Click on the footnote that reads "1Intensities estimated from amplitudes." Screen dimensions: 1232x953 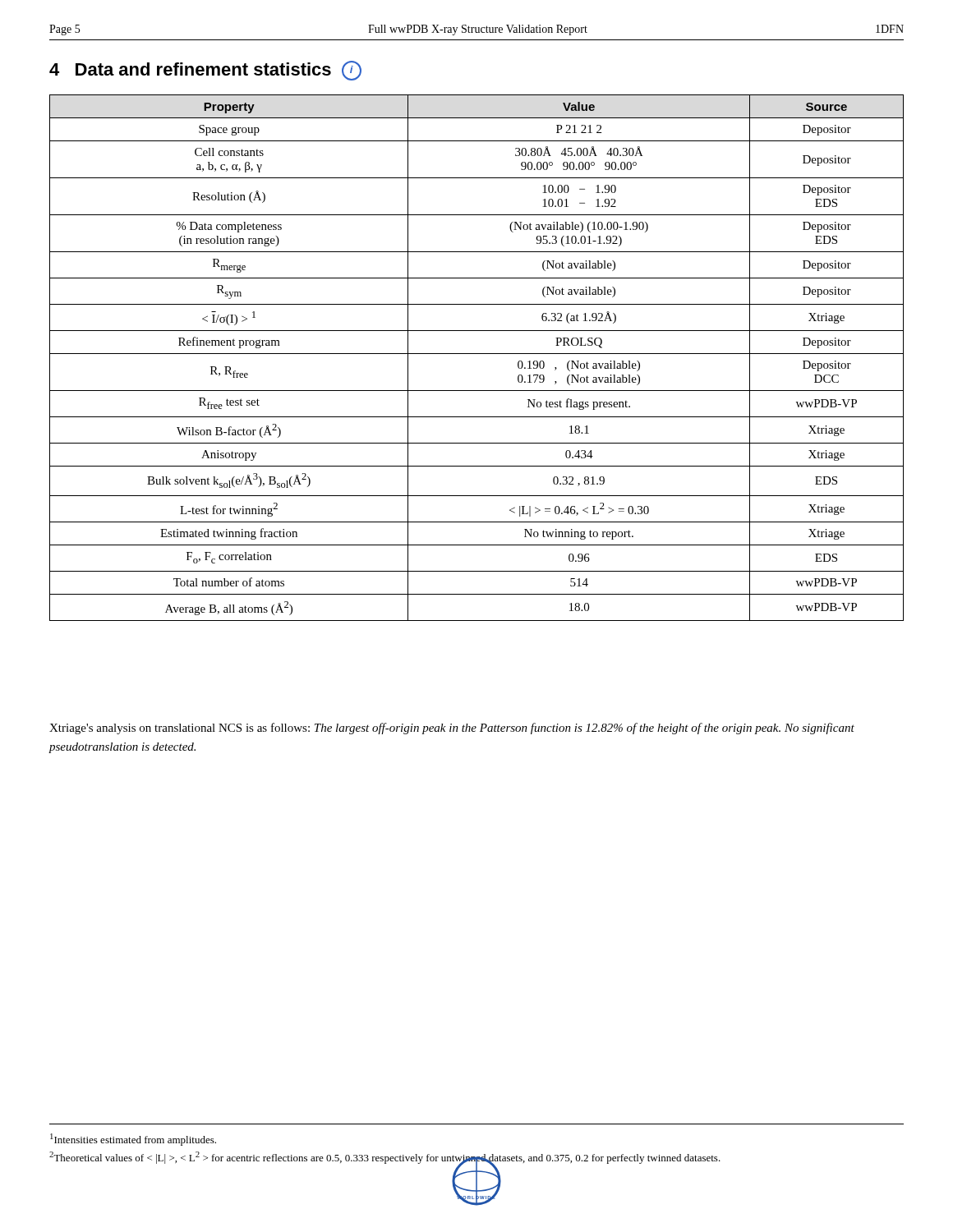pos(133,1140)
